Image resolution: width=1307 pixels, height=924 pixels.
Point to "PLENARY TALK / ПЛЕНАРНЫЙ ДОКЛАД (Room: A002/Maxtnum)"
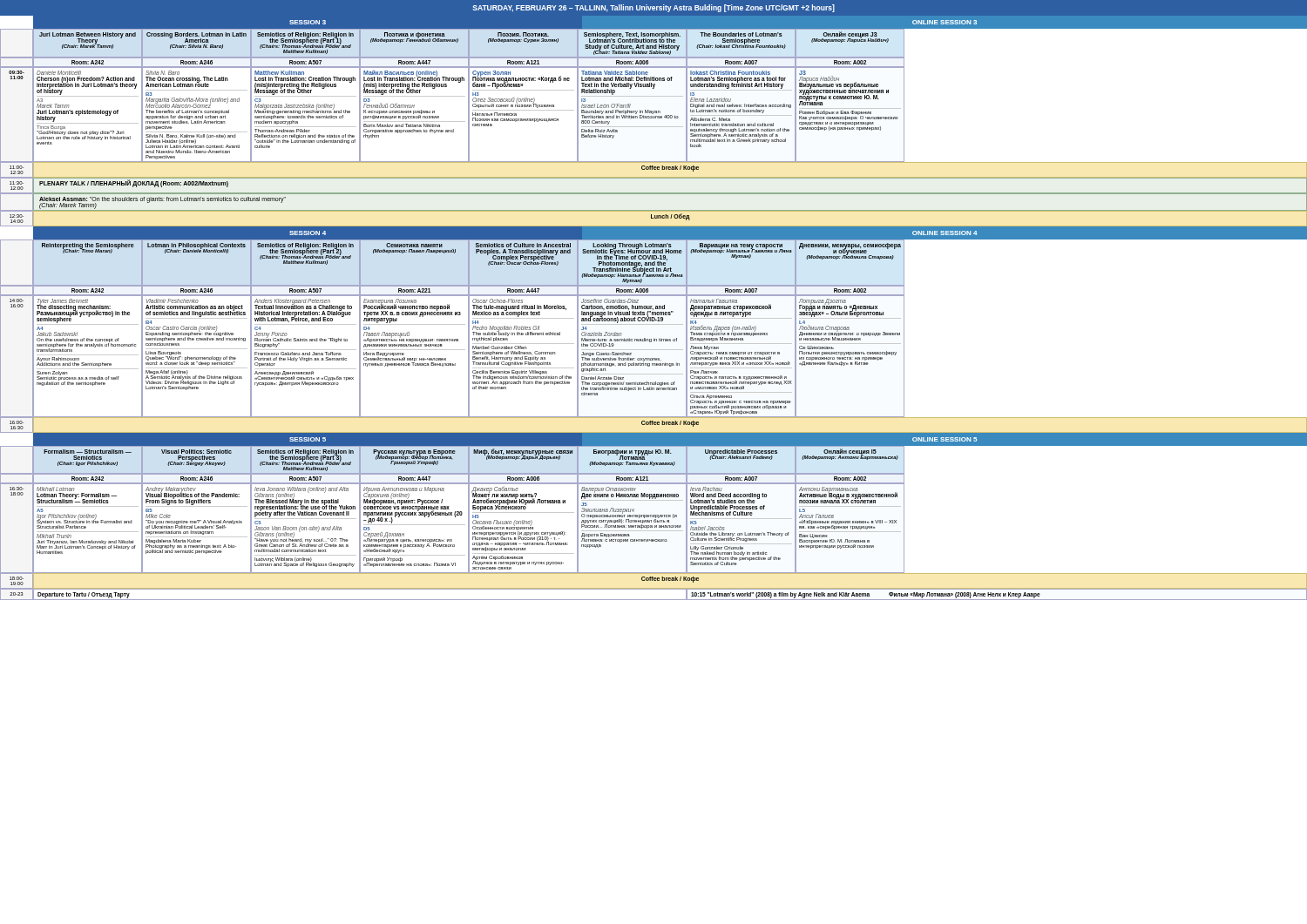coord(134,183)
